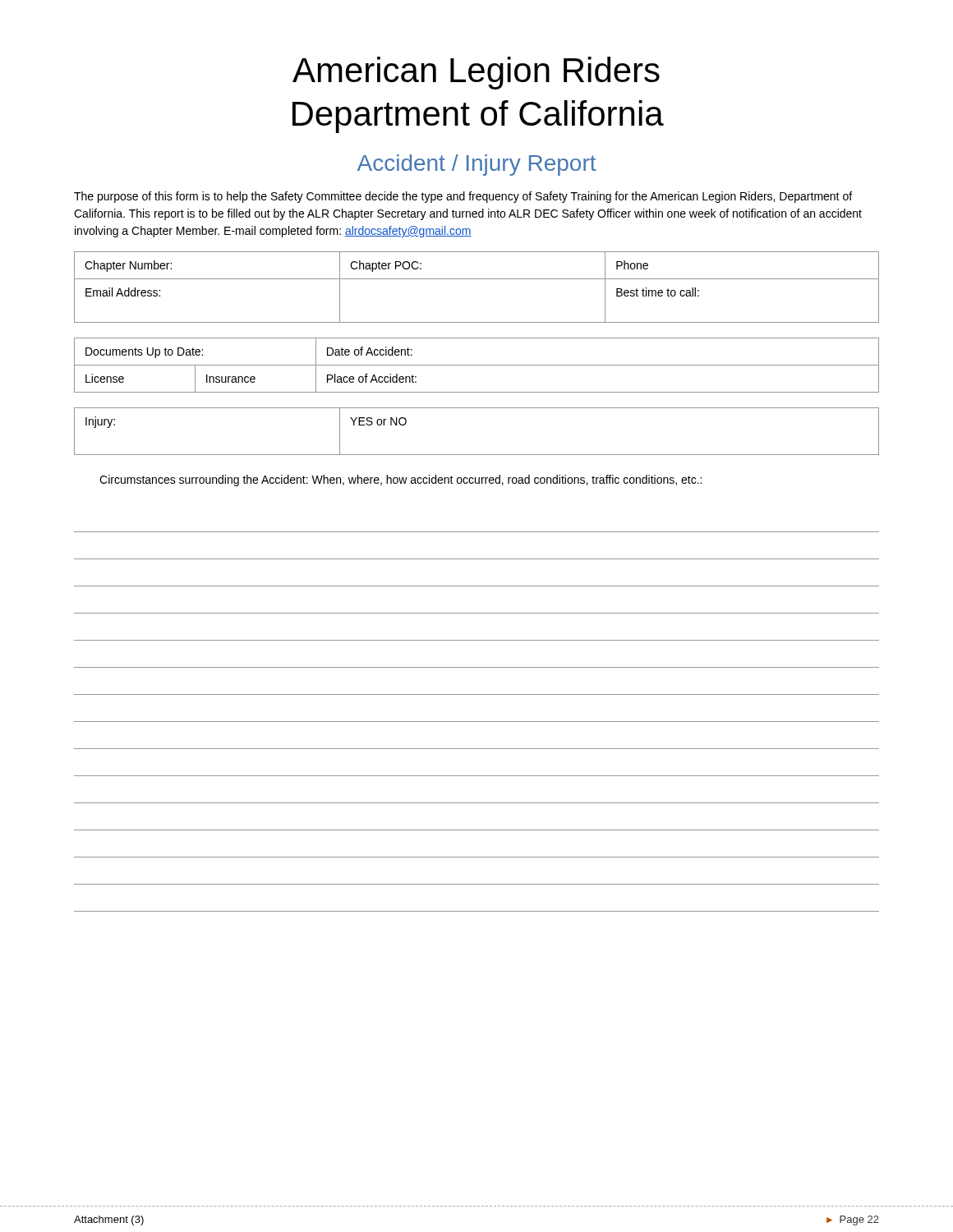Click the title that begins "American Legion Riders Department of"

point(476,92)
